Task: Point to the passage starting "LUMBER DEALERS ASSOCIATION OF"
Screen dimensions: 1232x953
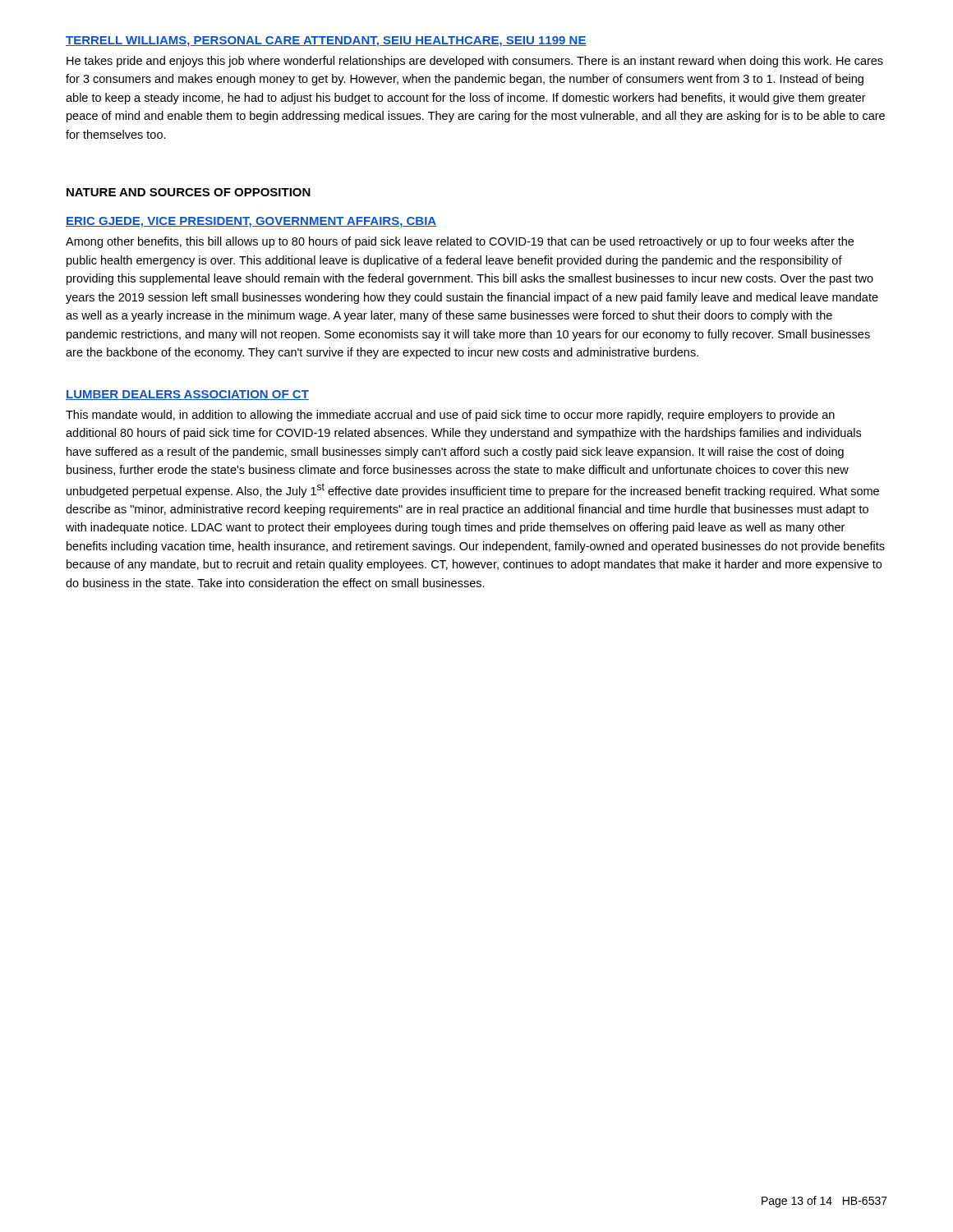Action: click(187, 394)
